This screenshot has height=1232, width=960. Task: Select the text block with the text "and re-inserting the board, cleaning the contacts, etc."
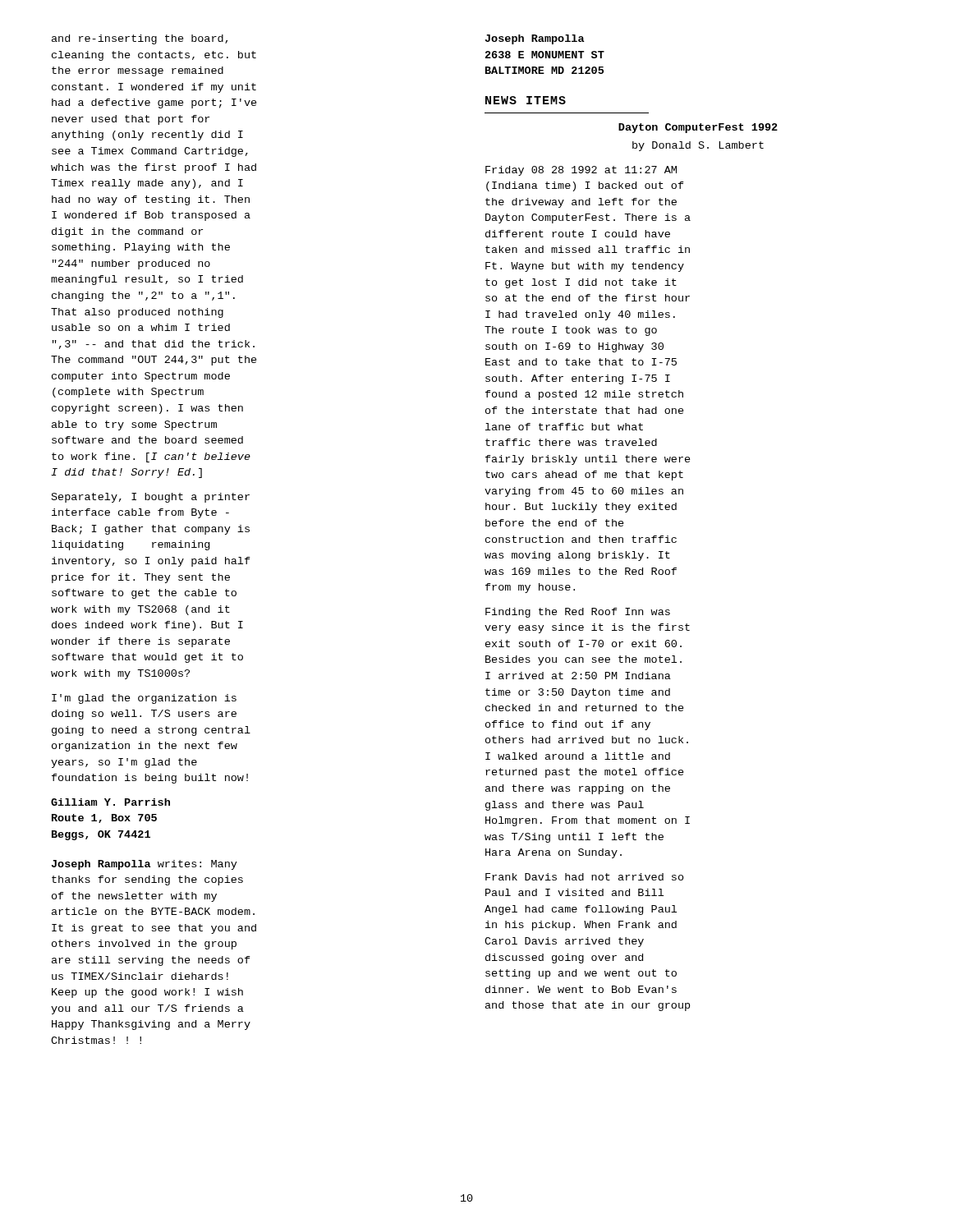[140, 39]
